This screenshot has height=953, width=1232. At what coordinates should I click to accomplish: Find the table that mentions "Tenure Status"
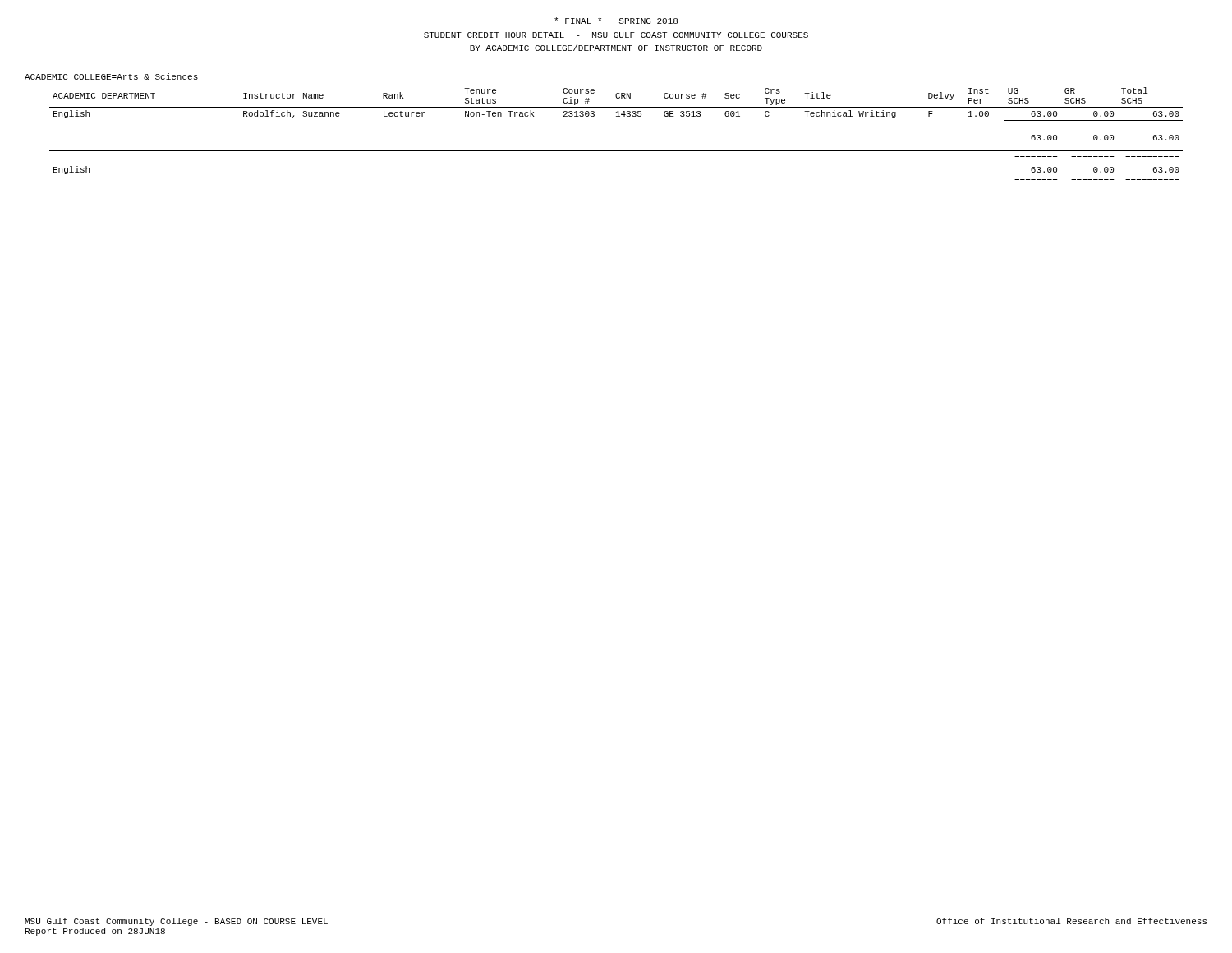point(616,136)
